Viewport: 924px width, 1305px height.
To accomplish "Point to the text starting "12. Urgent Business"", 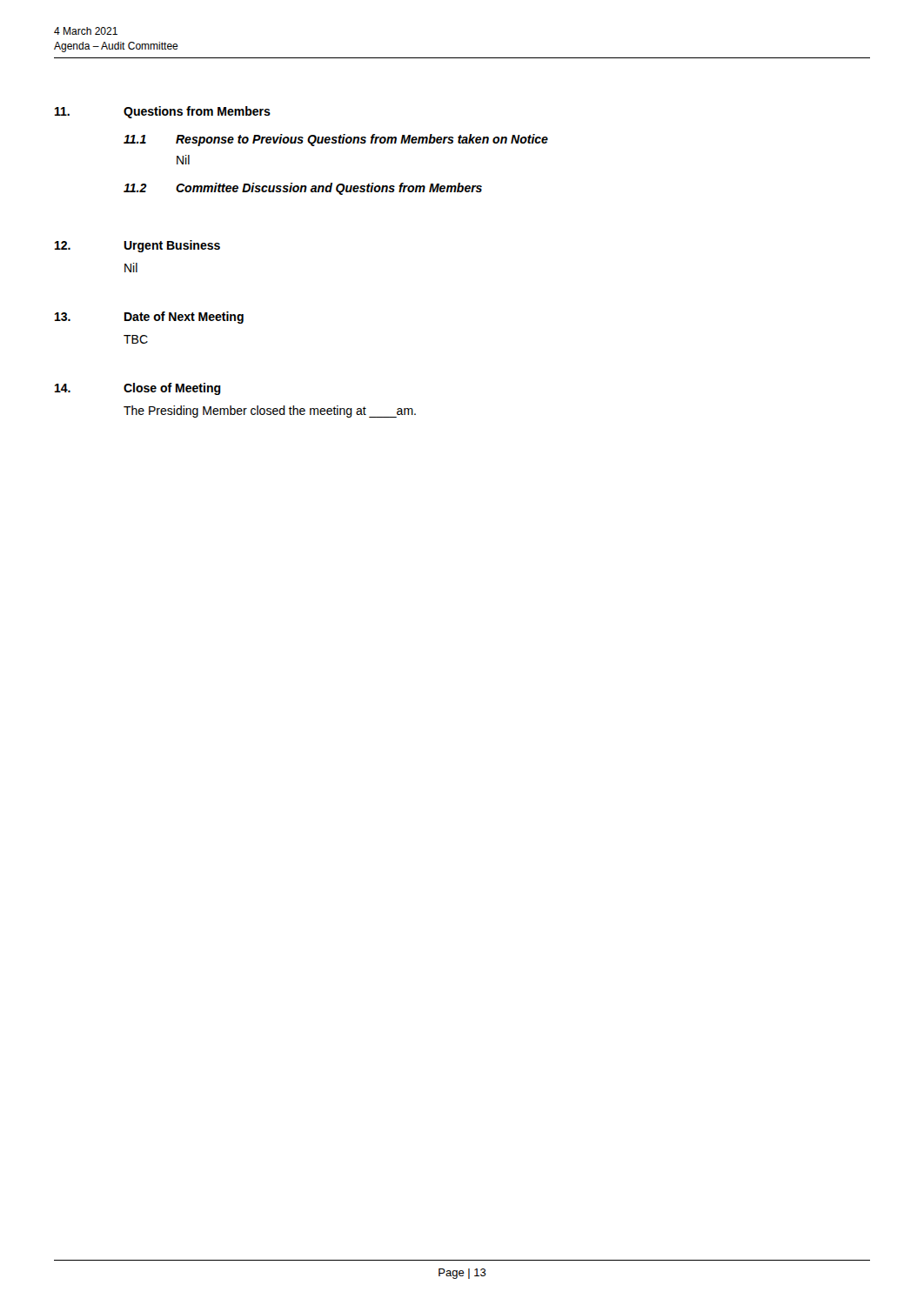I will 137,245.
